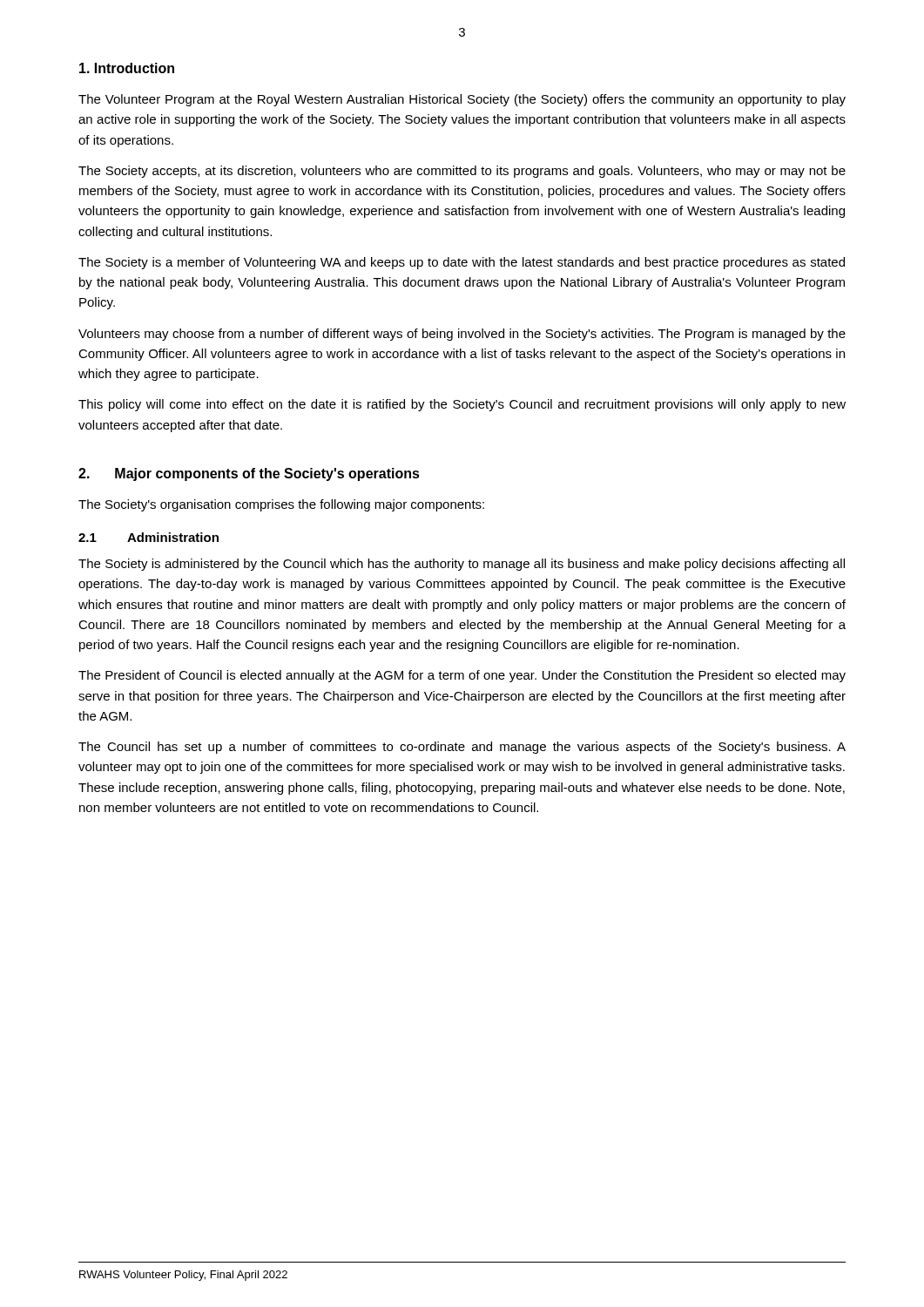Screen dimensions: 1307x924
Task: Navigate to the text block starting "This policy will come into effect on the"
Action: coord(462,414)
